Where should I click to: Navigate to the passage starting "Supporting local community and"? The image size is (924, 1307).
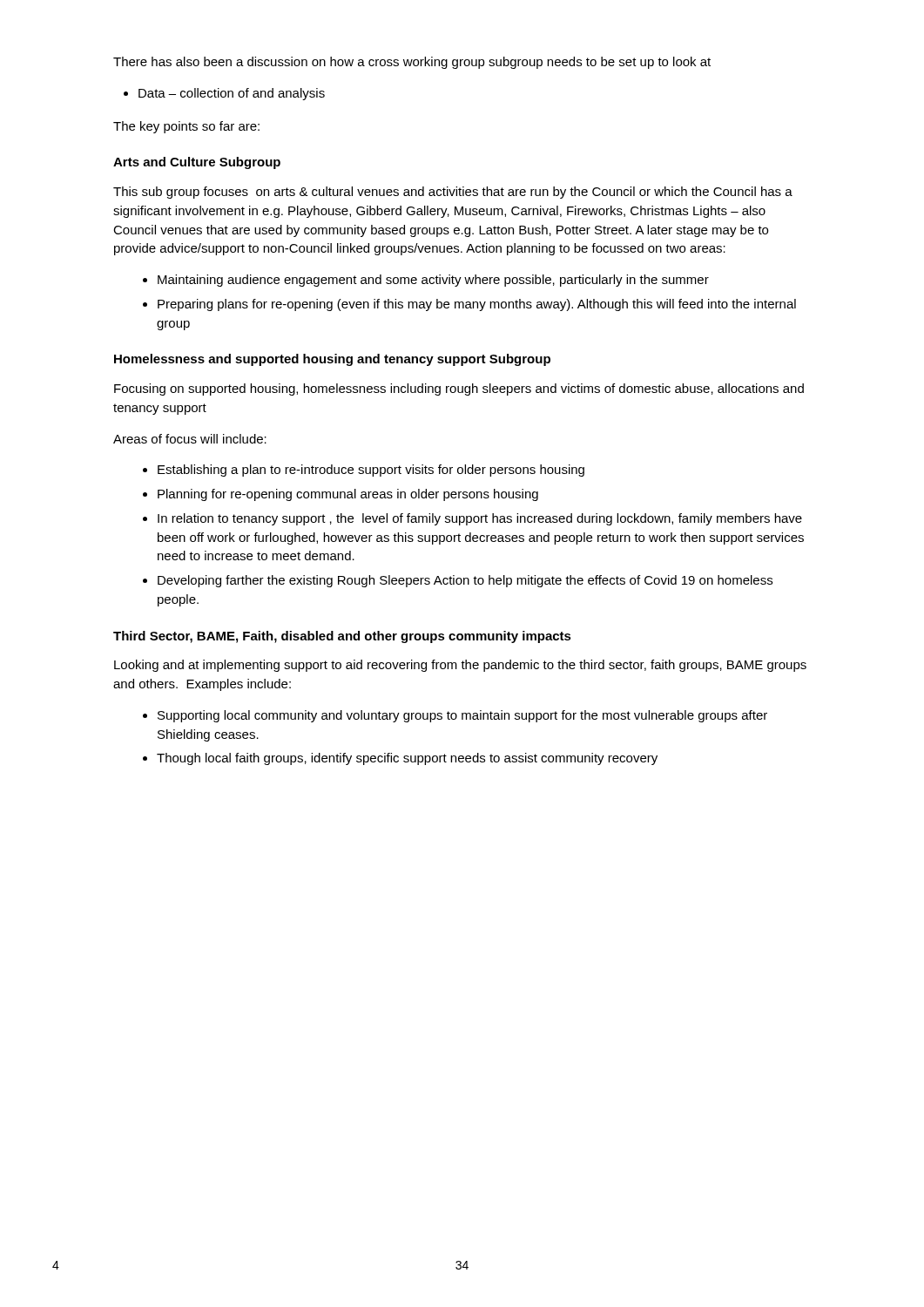click(462, 716)
